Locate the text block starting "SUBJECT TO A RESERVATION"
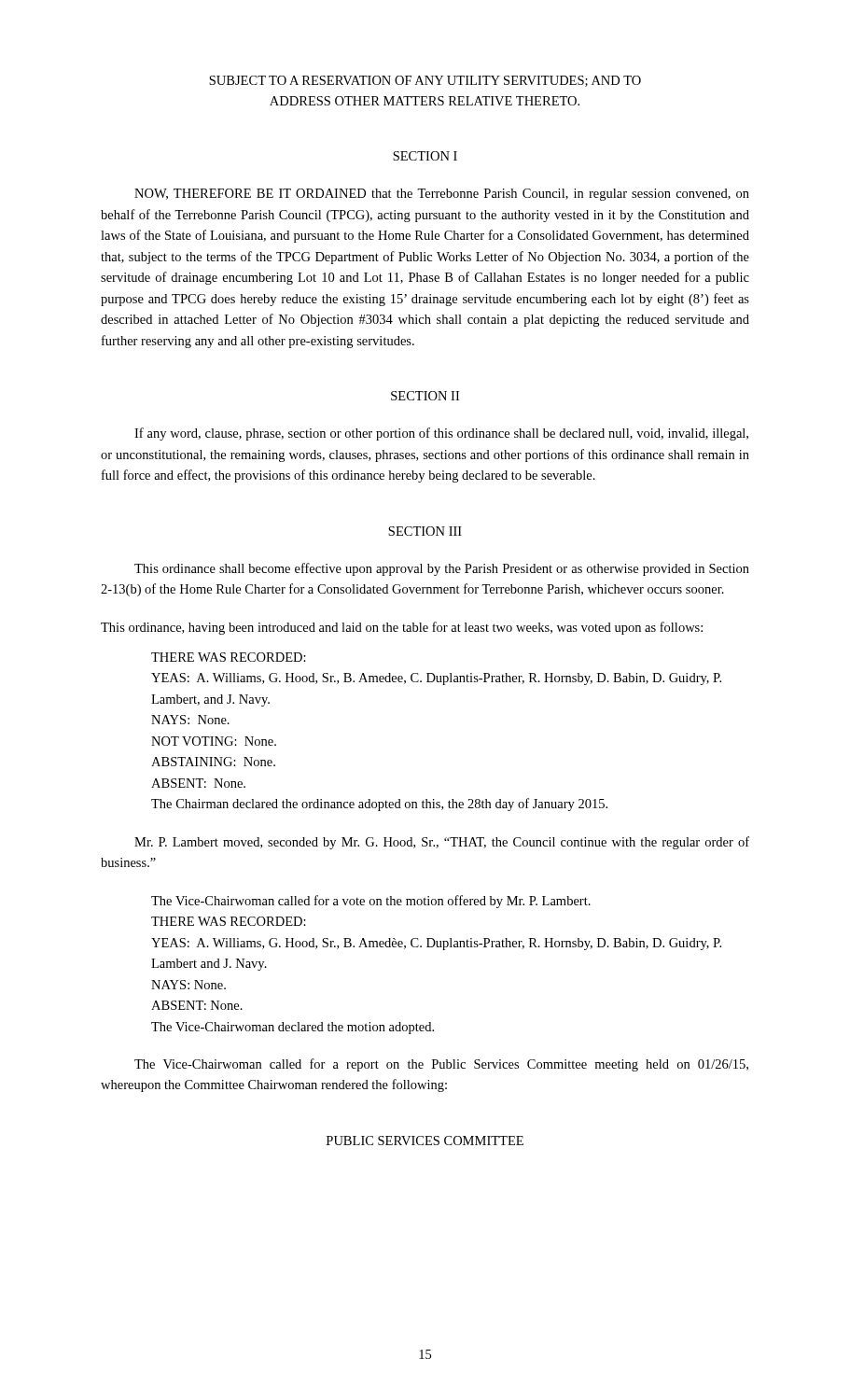850x1400 pixels. pos(425,91)
